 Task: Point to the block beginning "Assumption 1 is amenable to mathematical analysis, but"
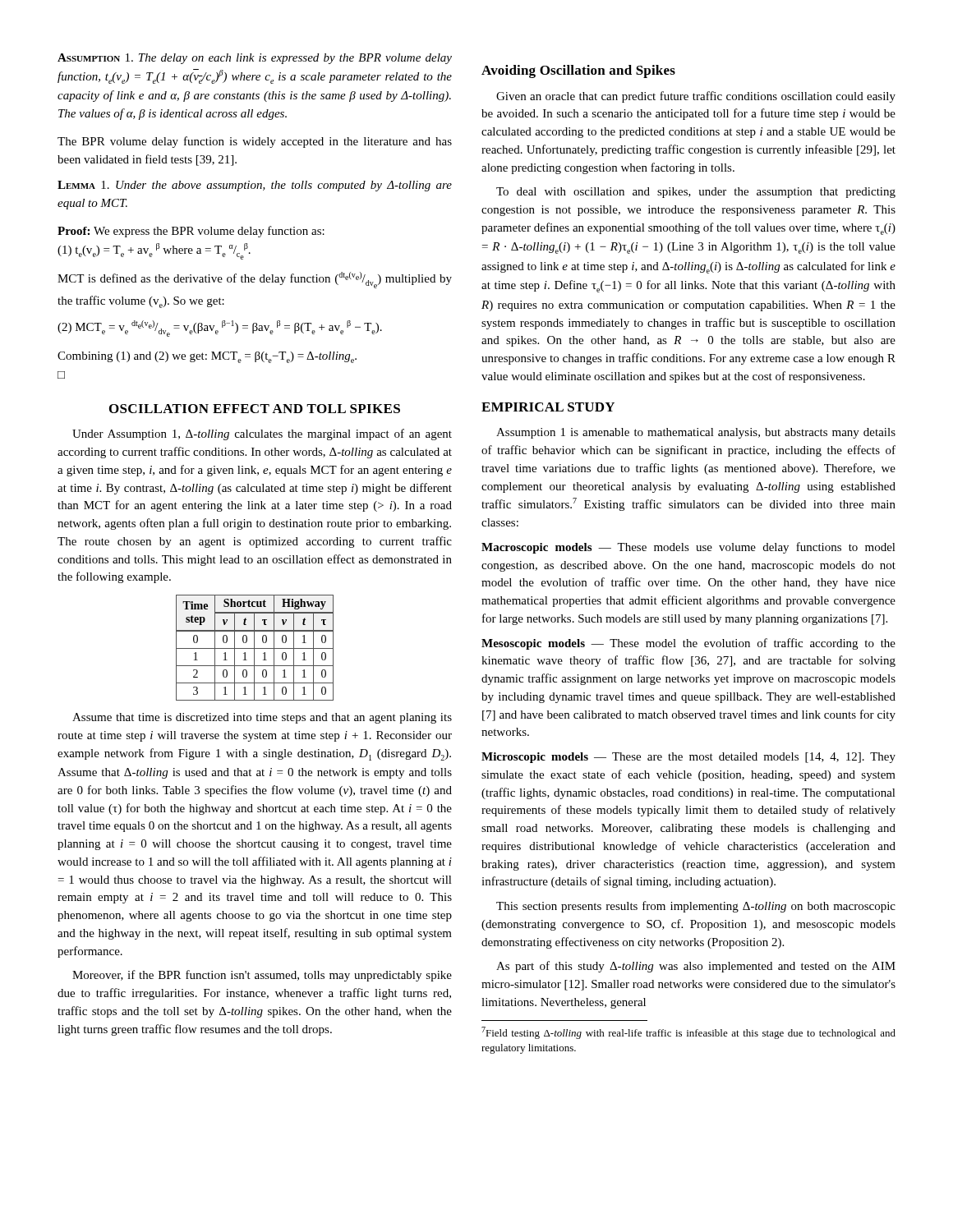point(688,718)
